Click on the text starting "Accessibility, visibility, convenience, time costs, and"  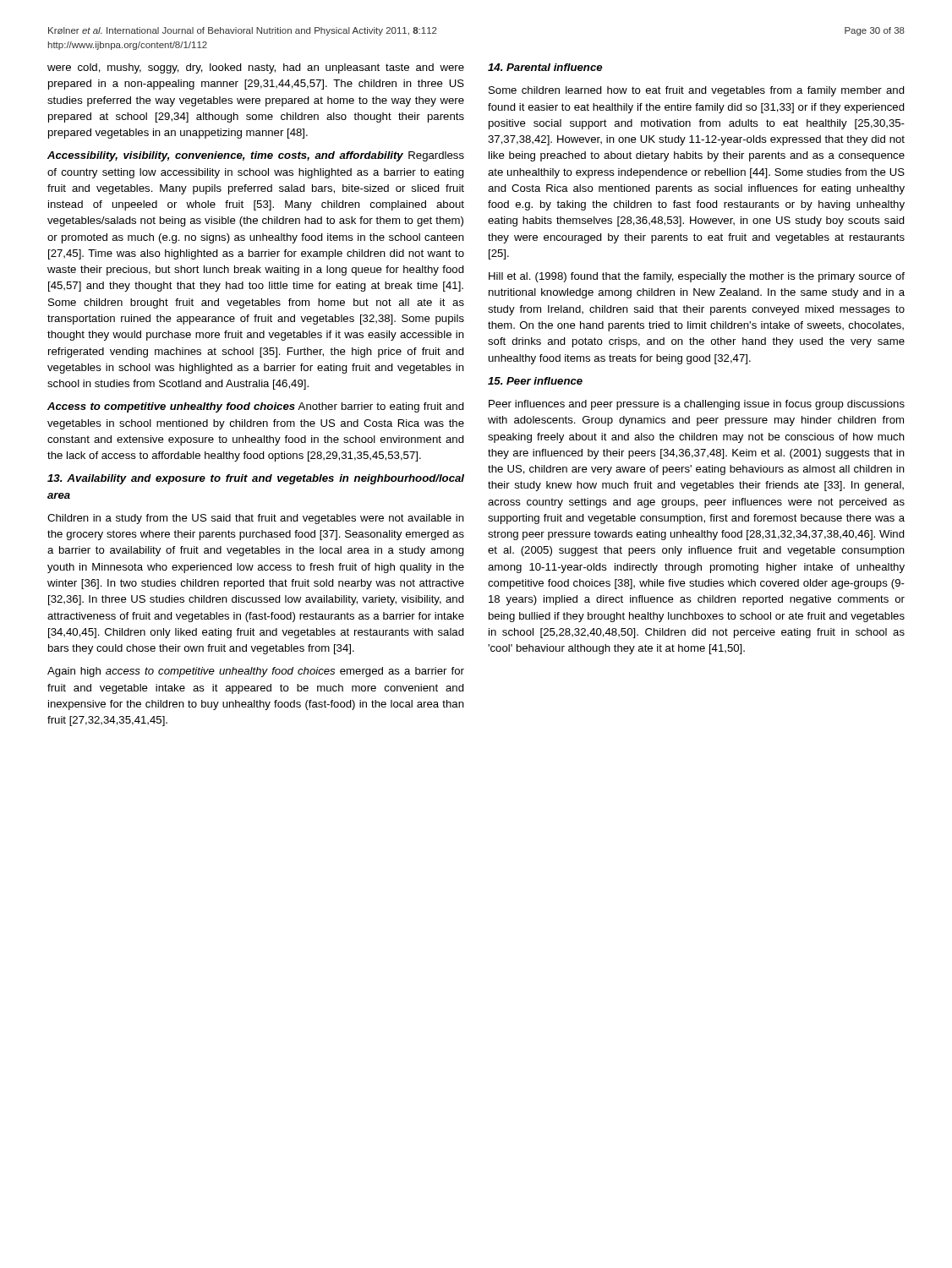pos(256,270)
